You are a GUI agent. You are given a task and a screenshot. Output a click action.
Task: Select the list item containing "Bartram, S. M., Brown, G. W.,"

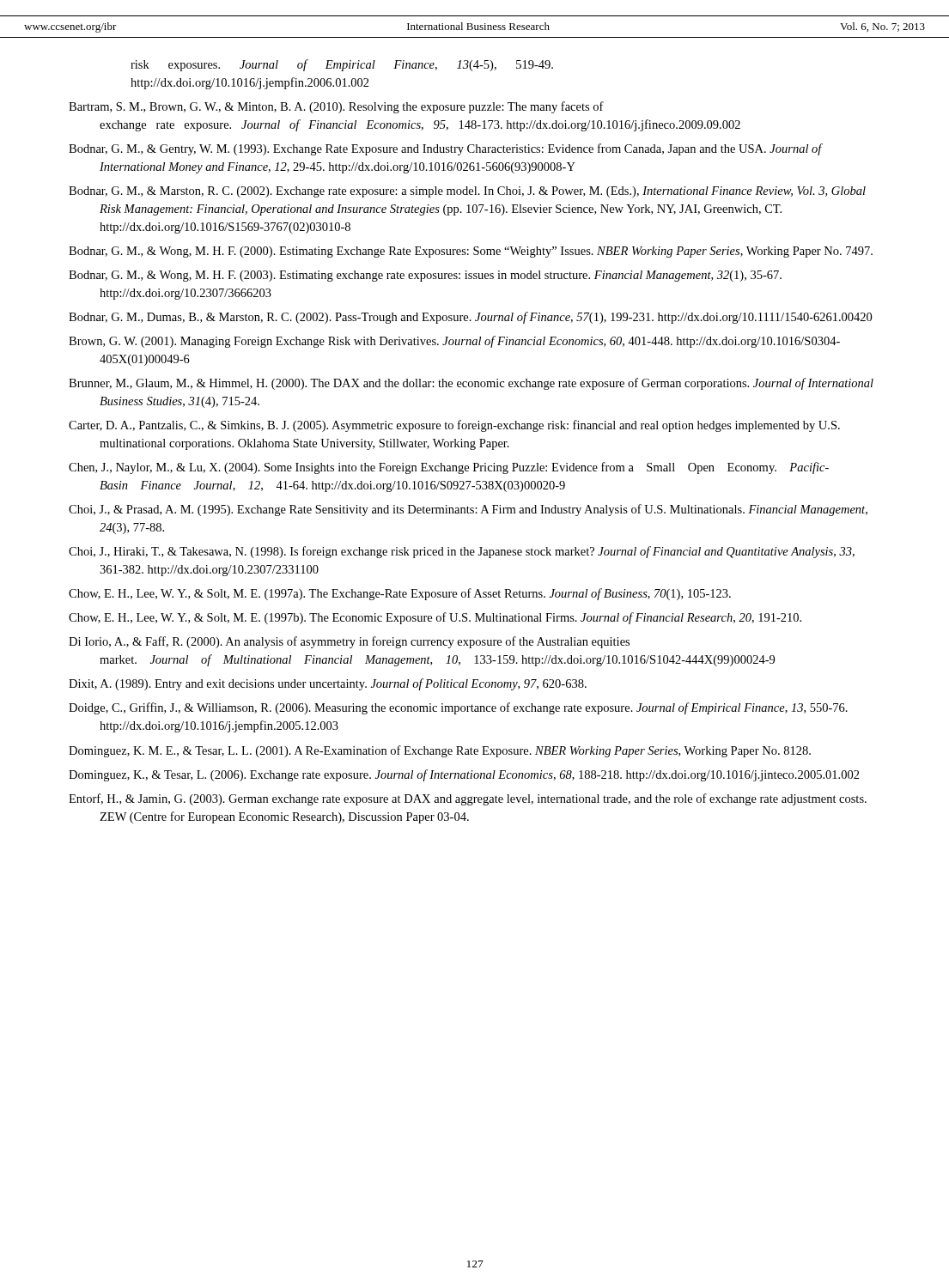point(405,116)
